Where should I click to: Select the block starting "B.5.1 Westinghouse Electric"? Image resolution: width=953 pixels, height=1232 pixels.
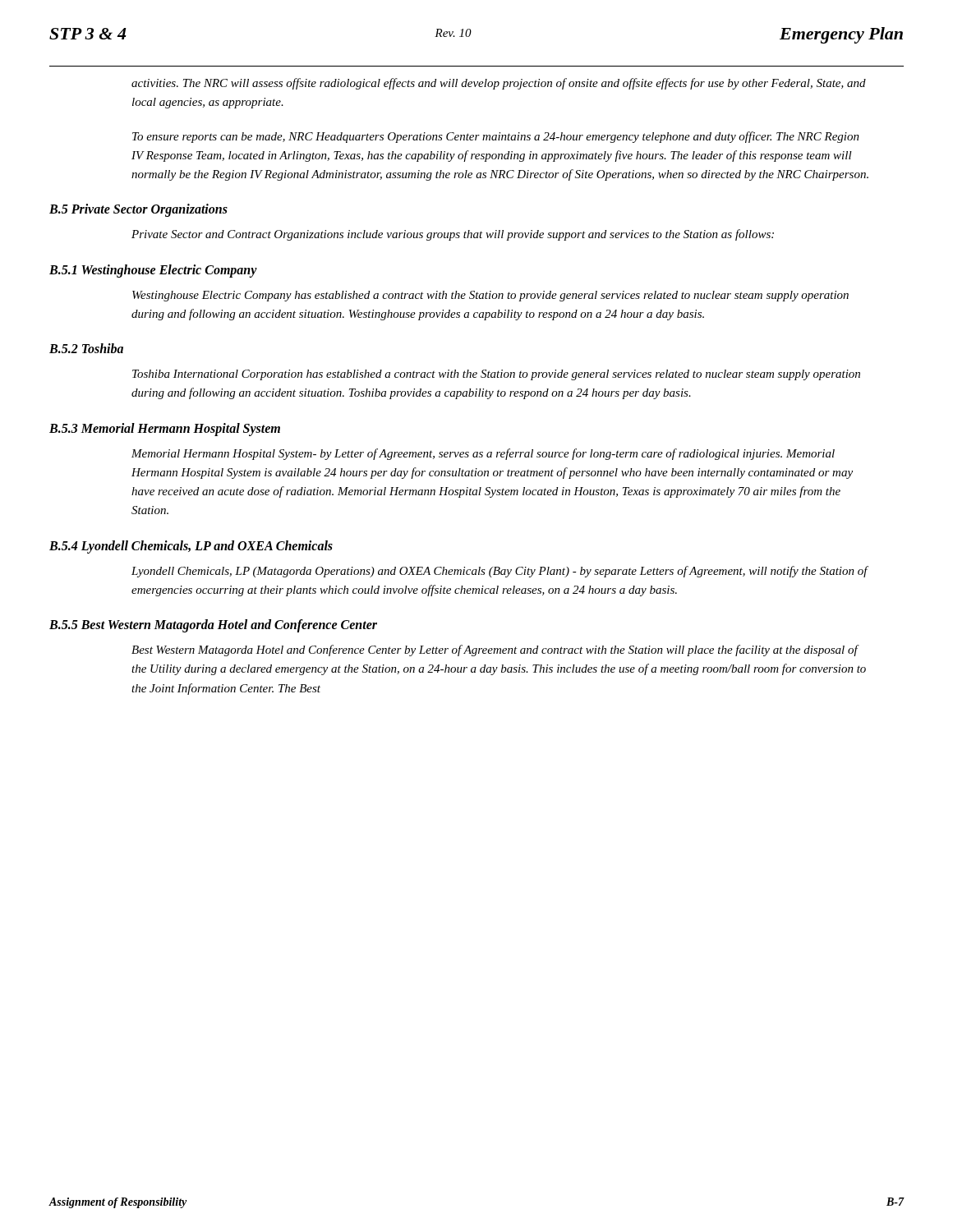(x=153, y=269)
